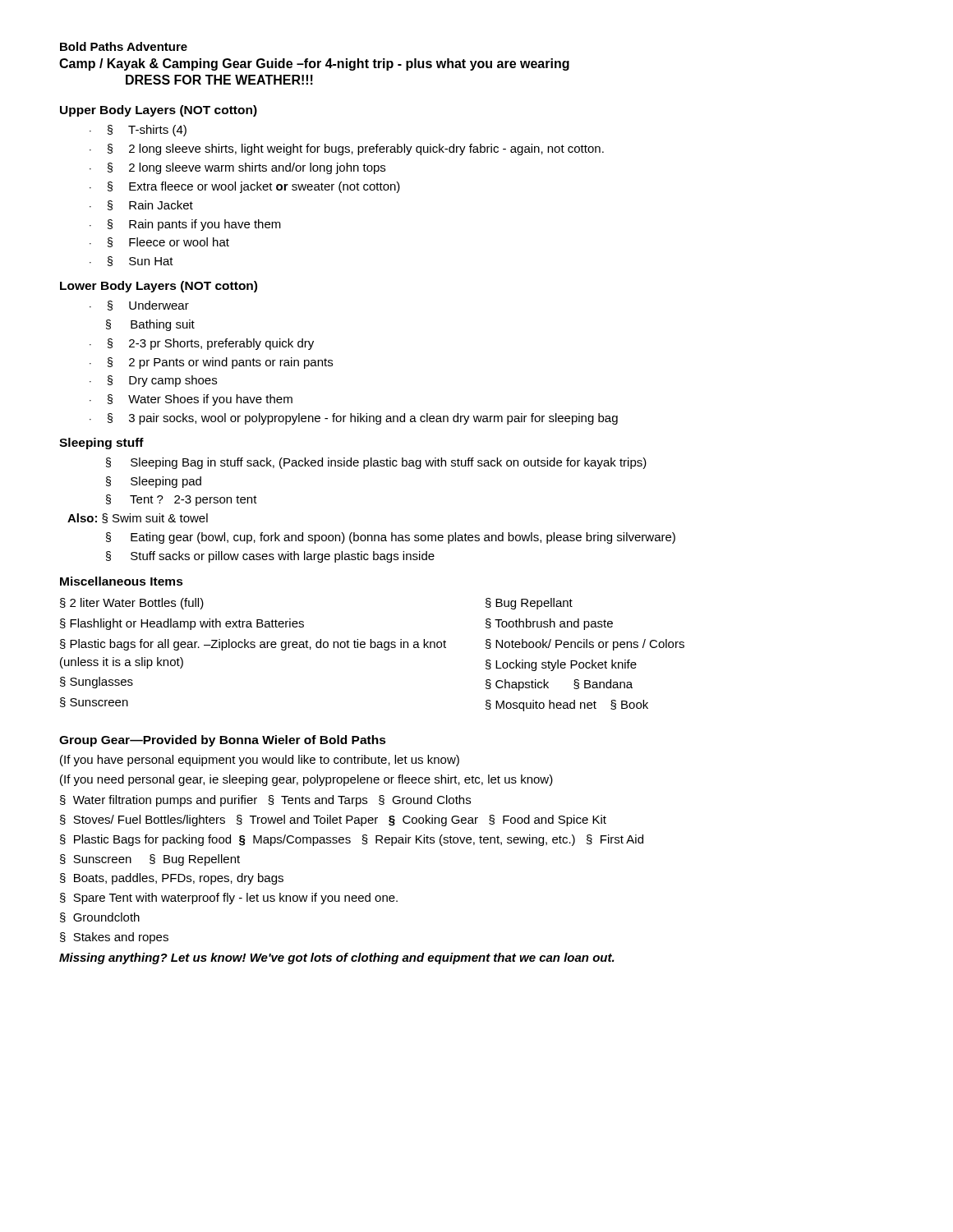Find the region starting "§ 2 liter Water Bottles"

coord(132,603)
